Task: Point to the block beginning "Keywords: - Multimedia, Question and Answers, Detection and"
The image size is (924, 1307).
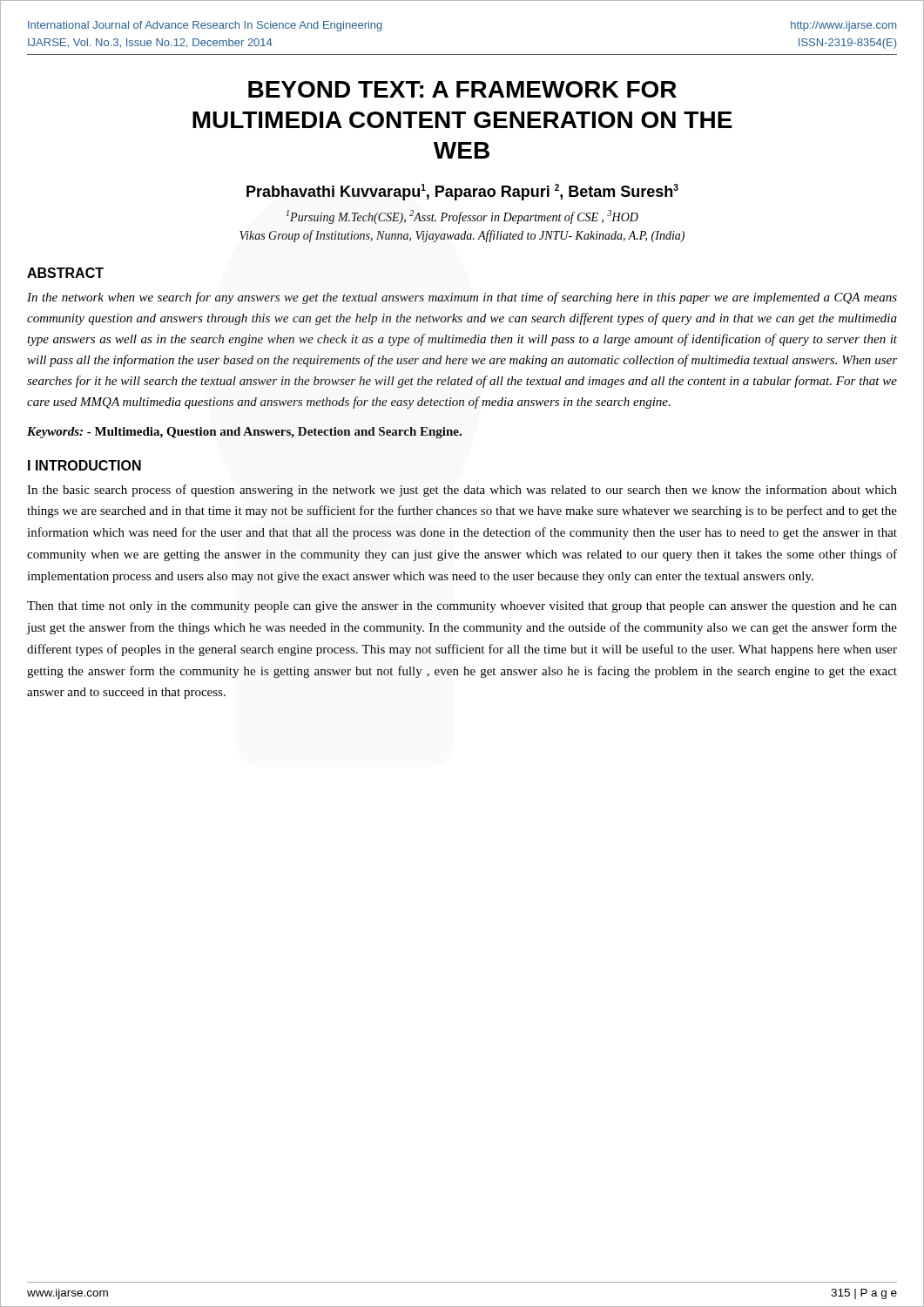Action: pos(245,431)
